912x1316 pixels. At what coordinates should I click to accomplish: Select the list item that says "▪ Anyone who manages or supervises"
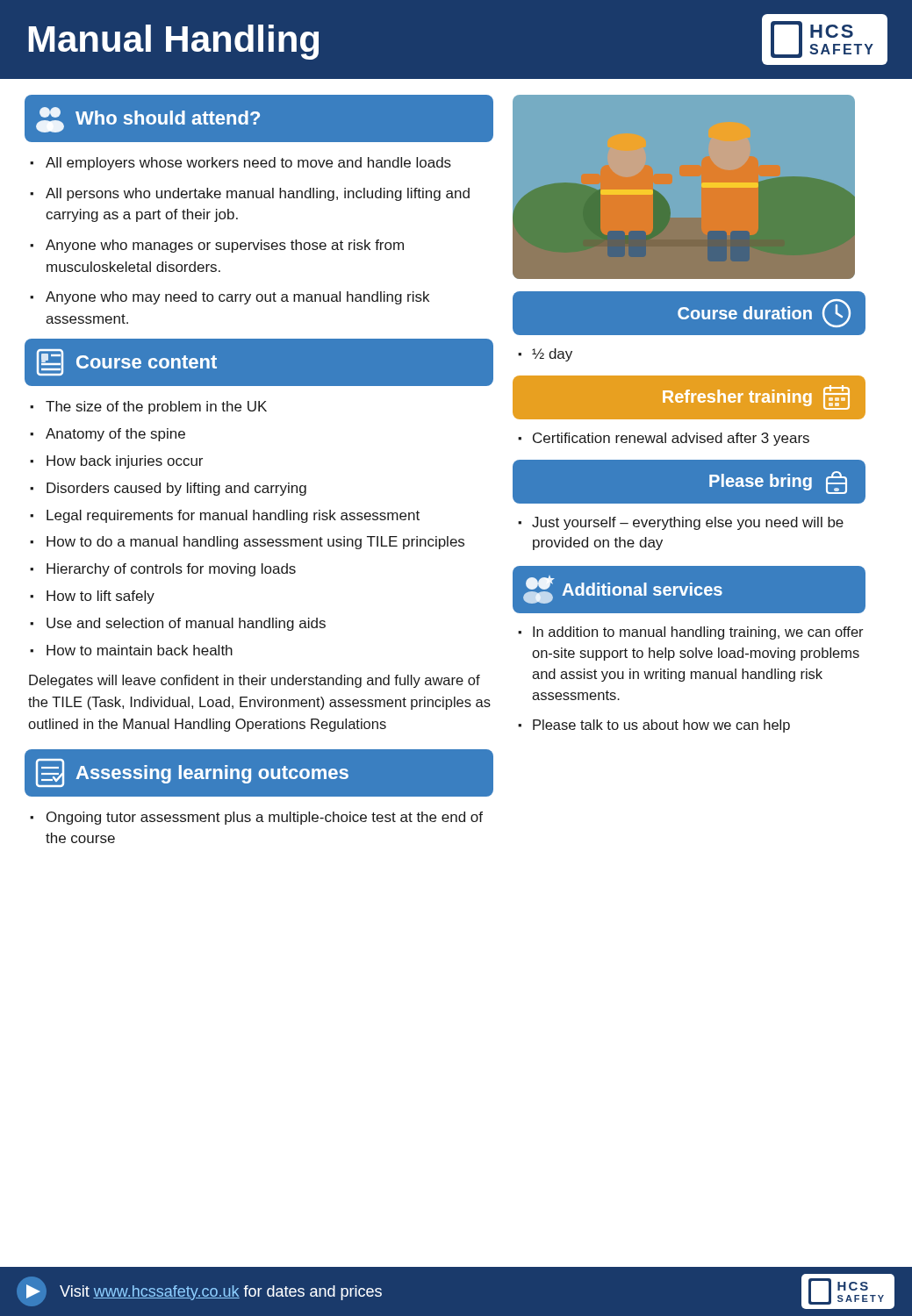(x=262, y=257)
